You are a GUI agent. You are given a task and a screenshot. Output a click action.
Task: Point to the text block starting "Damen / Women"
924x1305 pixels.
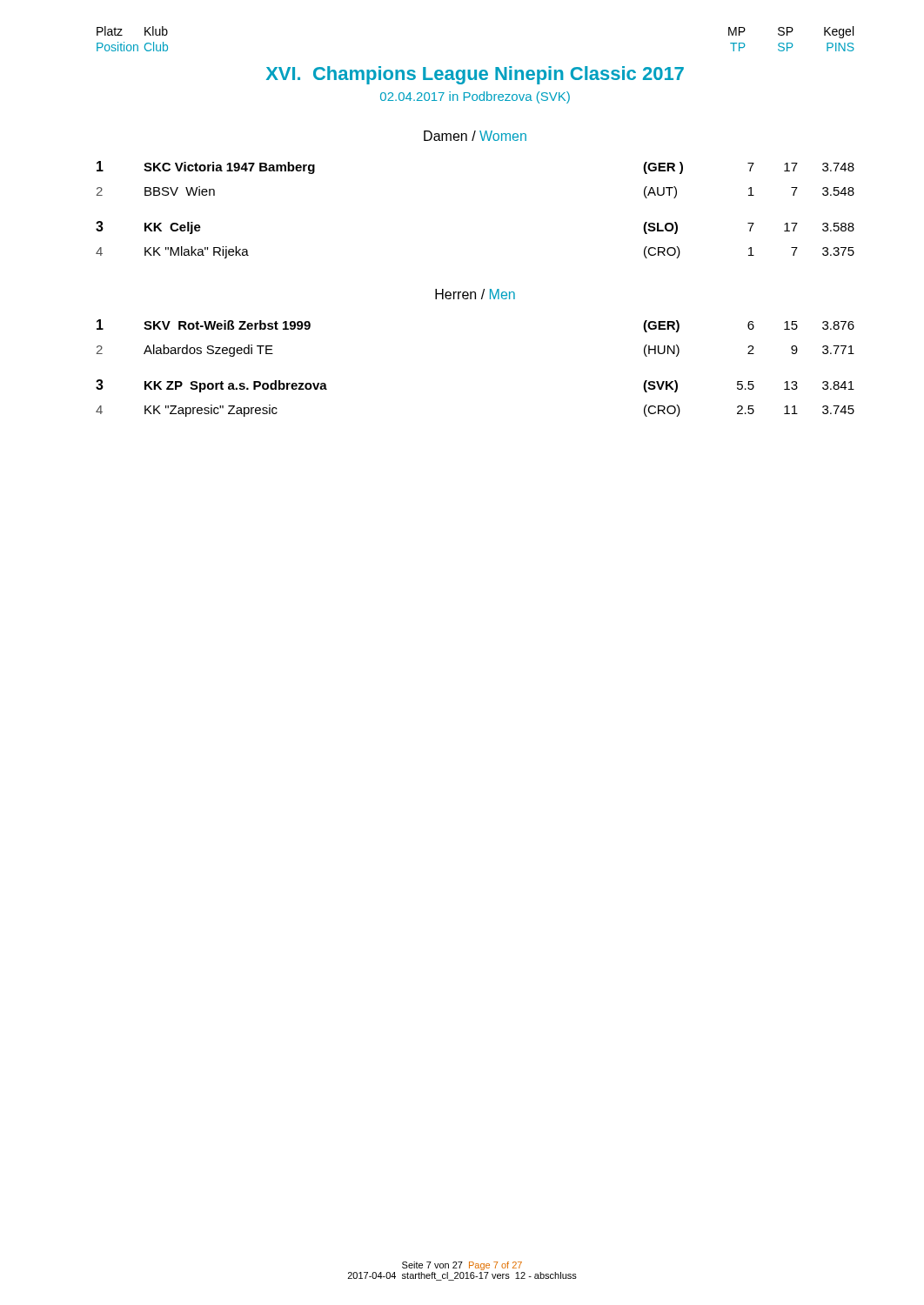tap(475, 136)
